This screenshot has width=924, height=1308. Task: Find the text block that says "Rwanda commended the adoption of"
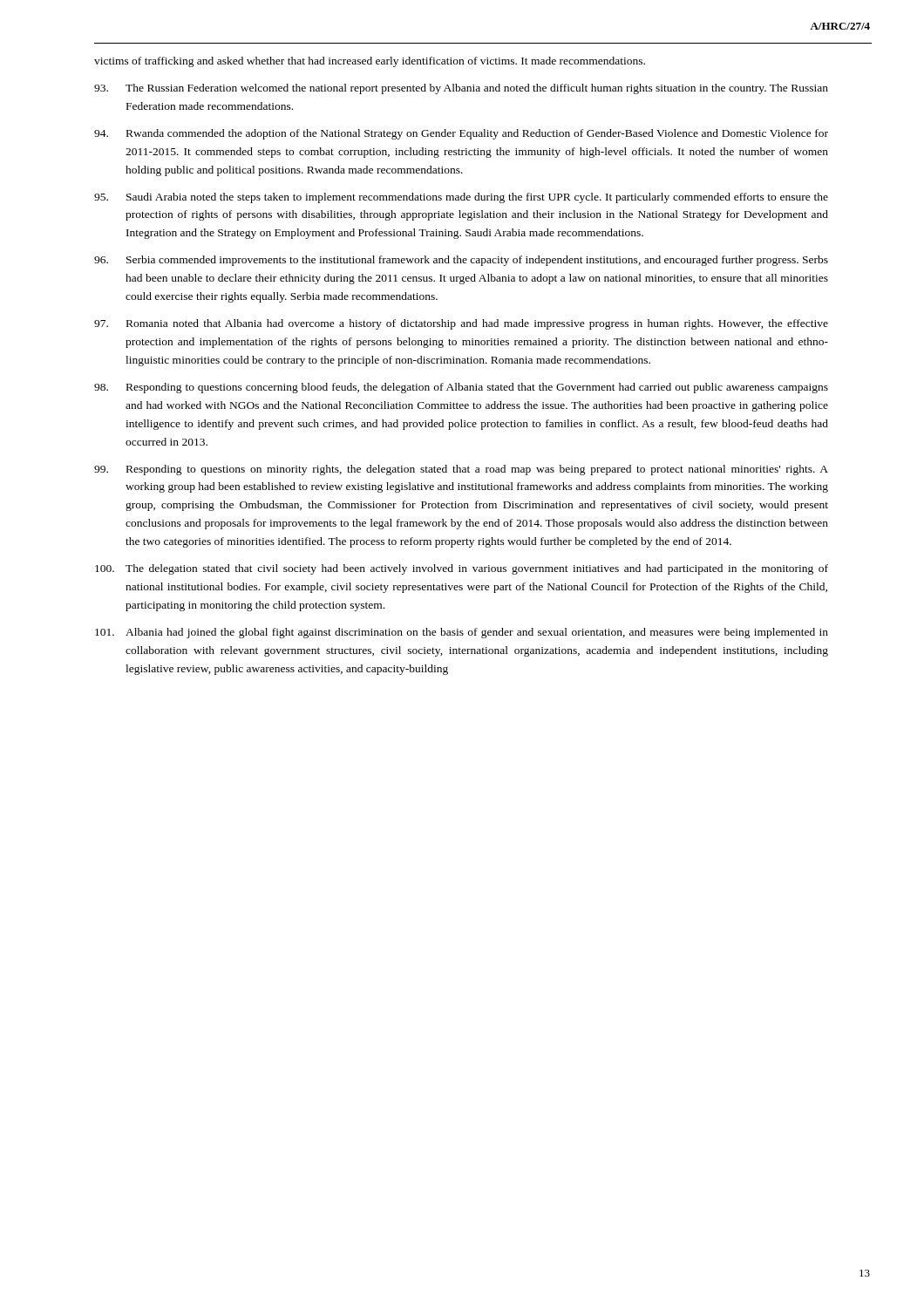461,152
